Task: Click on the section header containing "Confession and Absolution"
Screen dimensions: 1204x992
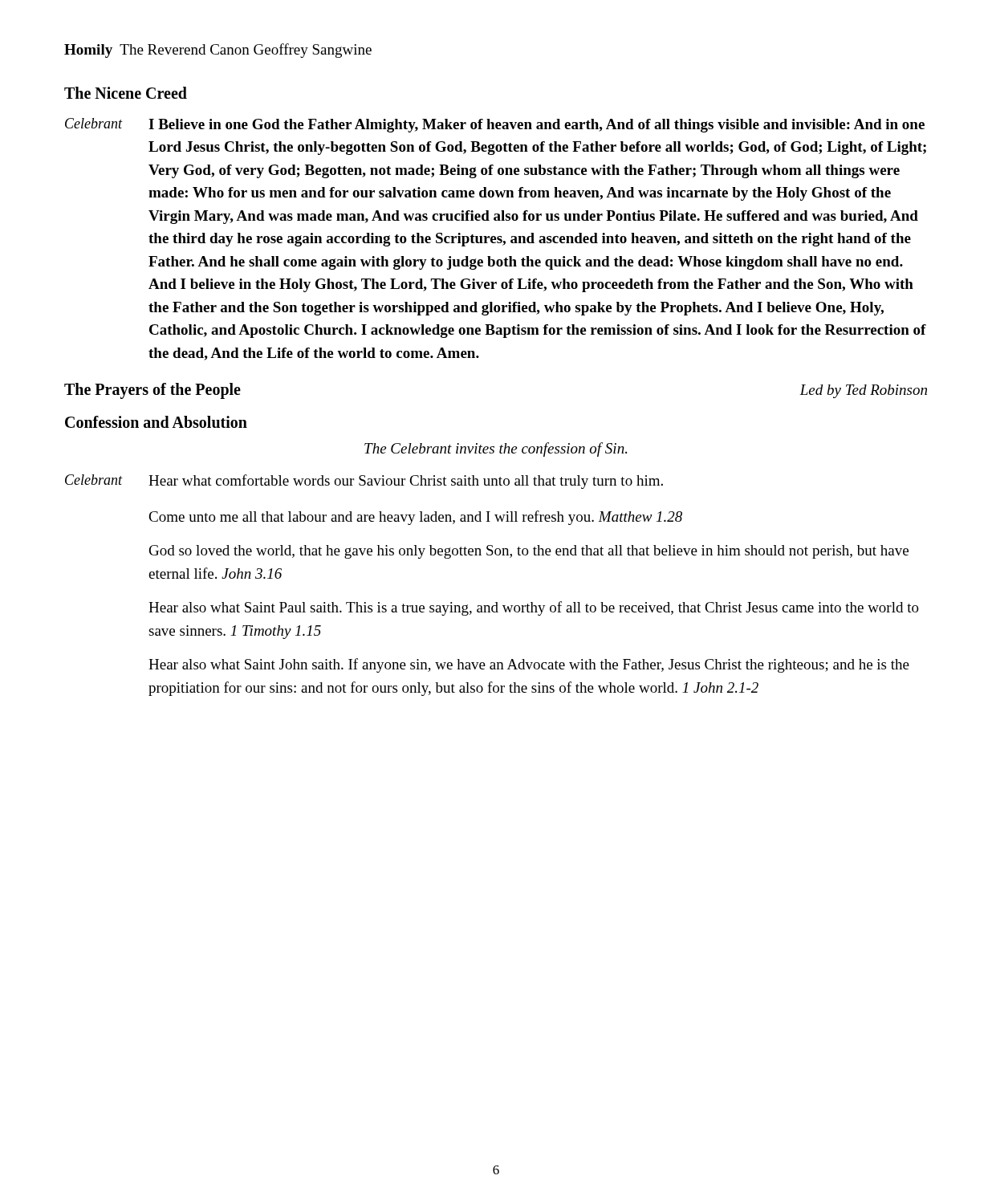Action: click(156, 422)
